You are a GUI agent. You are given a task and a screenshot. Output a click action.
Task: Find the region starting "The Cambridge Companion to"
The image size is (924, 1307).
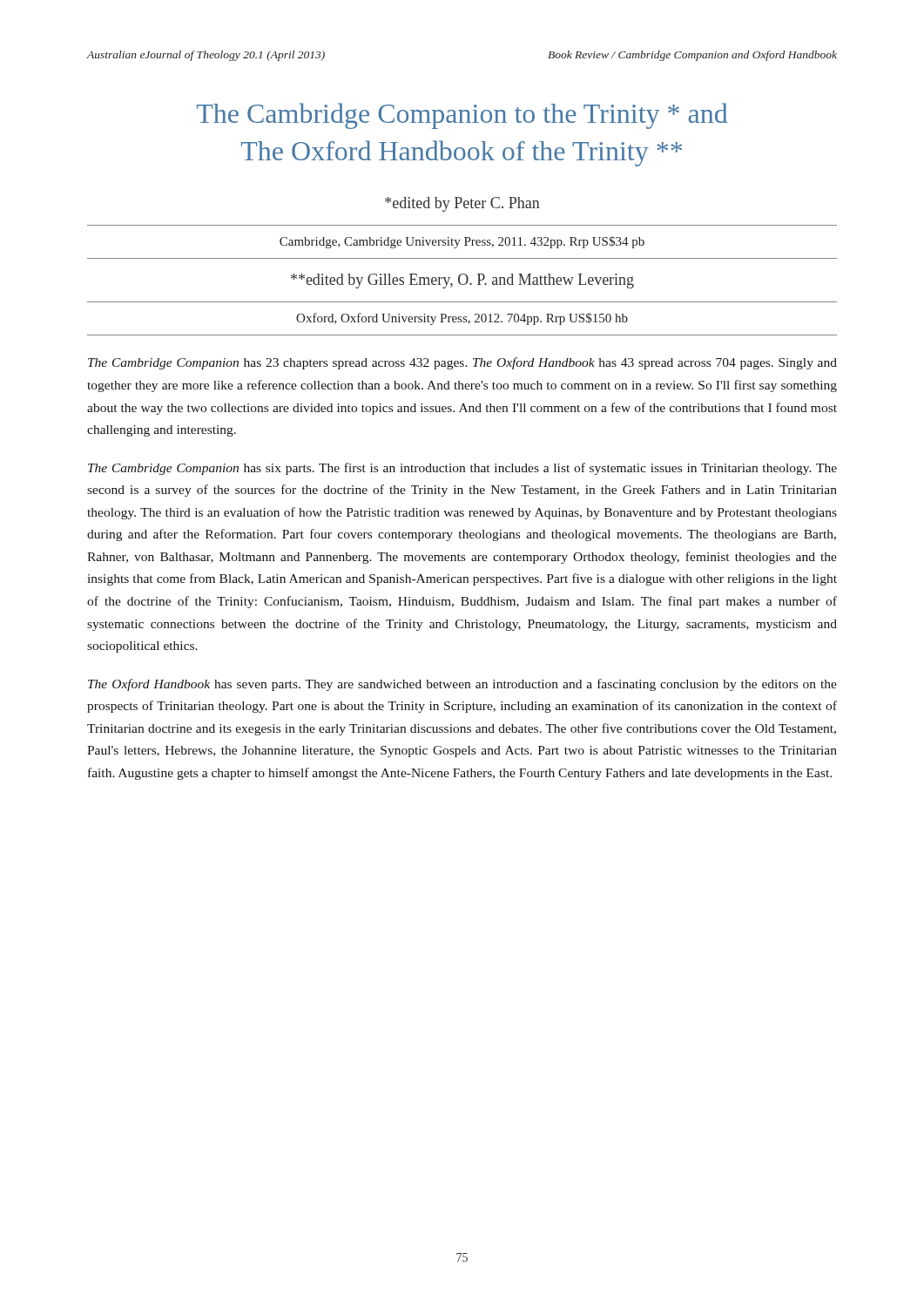pyautogui.click(x=462, y=133)
